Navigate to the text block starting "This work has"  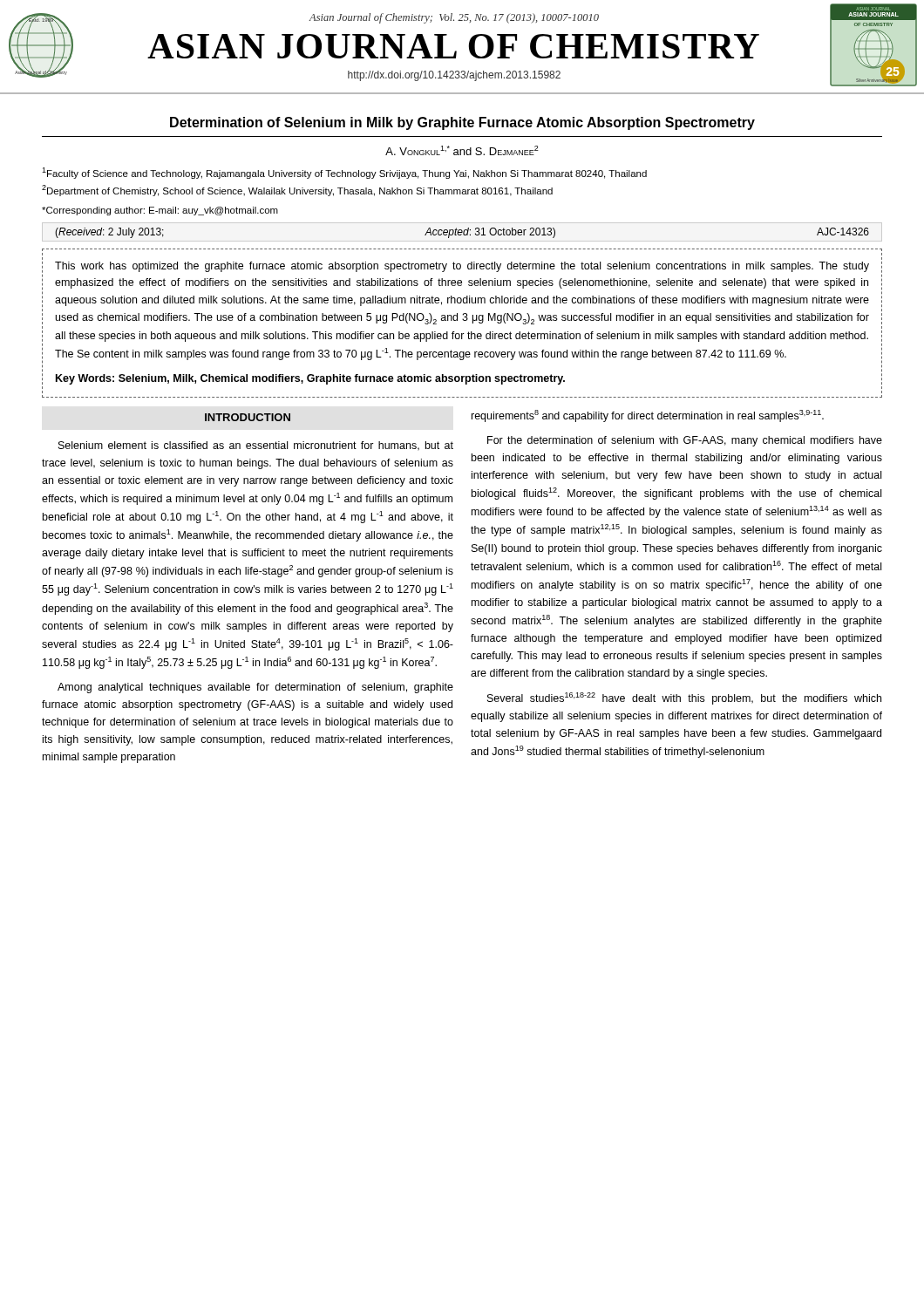pos(462,324)
